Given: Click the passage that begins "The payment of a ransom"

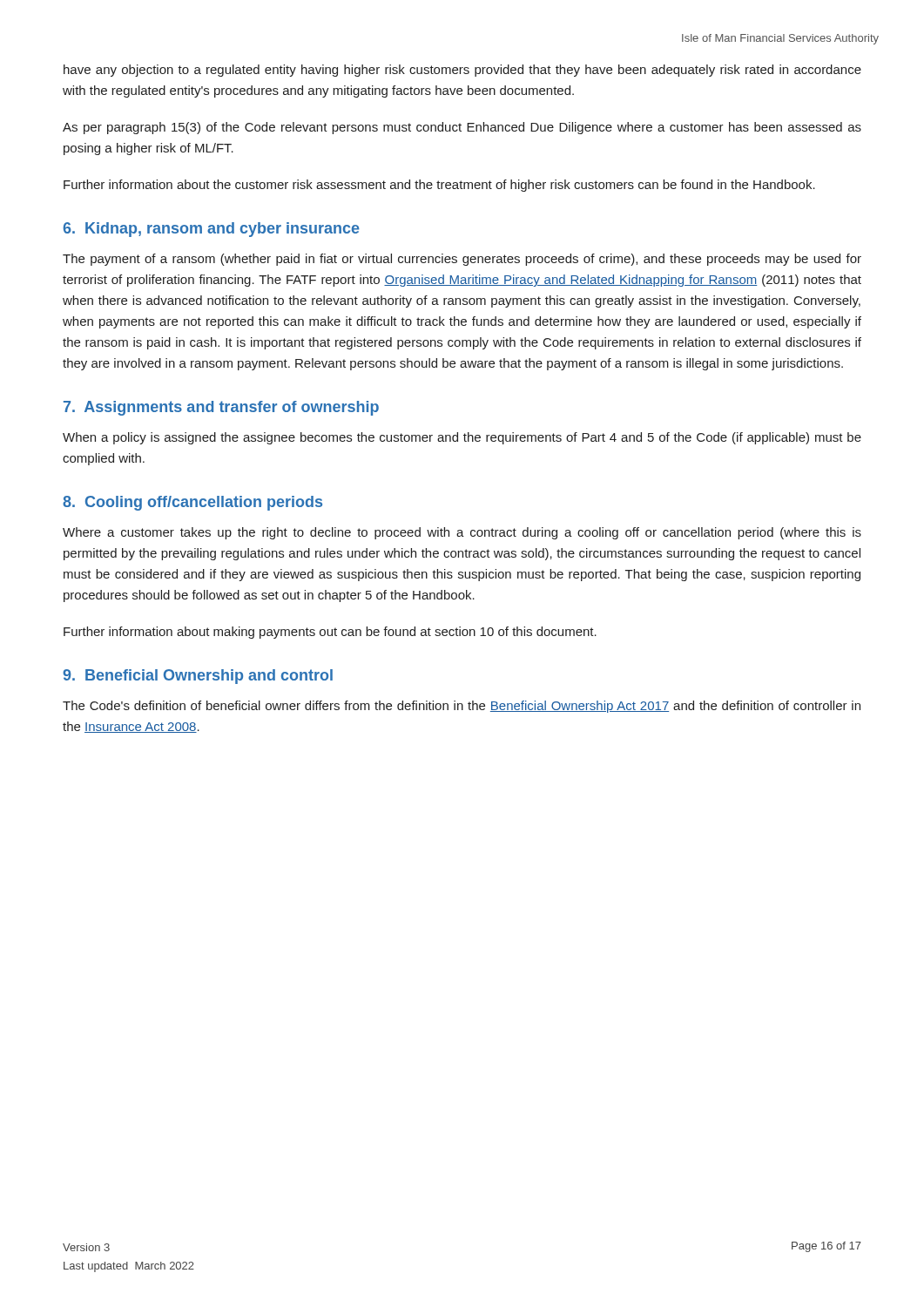Looking at the screenshot, I should 462,311.
